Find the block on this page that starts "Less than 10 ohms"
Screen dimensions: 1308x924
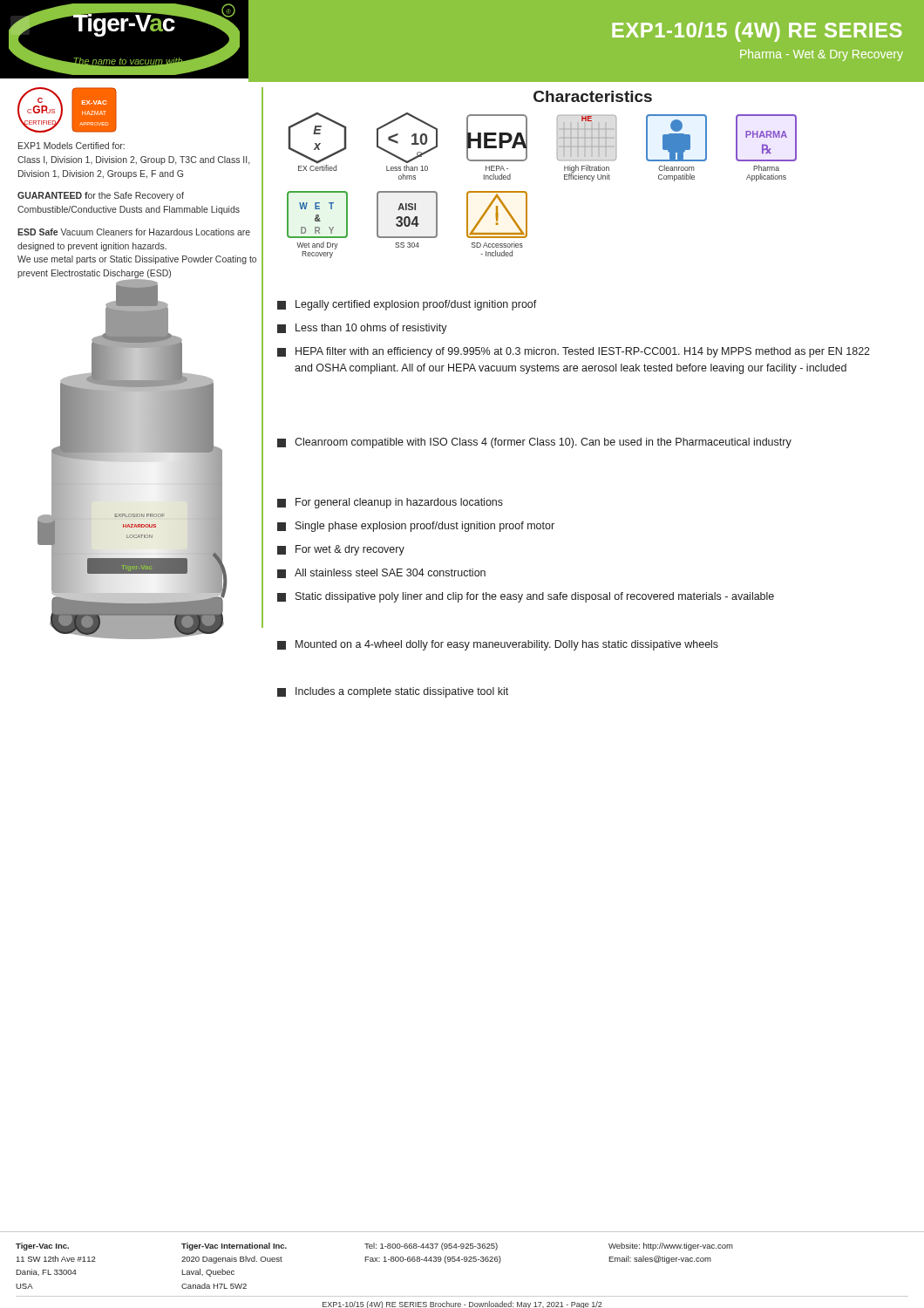click(x=362, y=328)
